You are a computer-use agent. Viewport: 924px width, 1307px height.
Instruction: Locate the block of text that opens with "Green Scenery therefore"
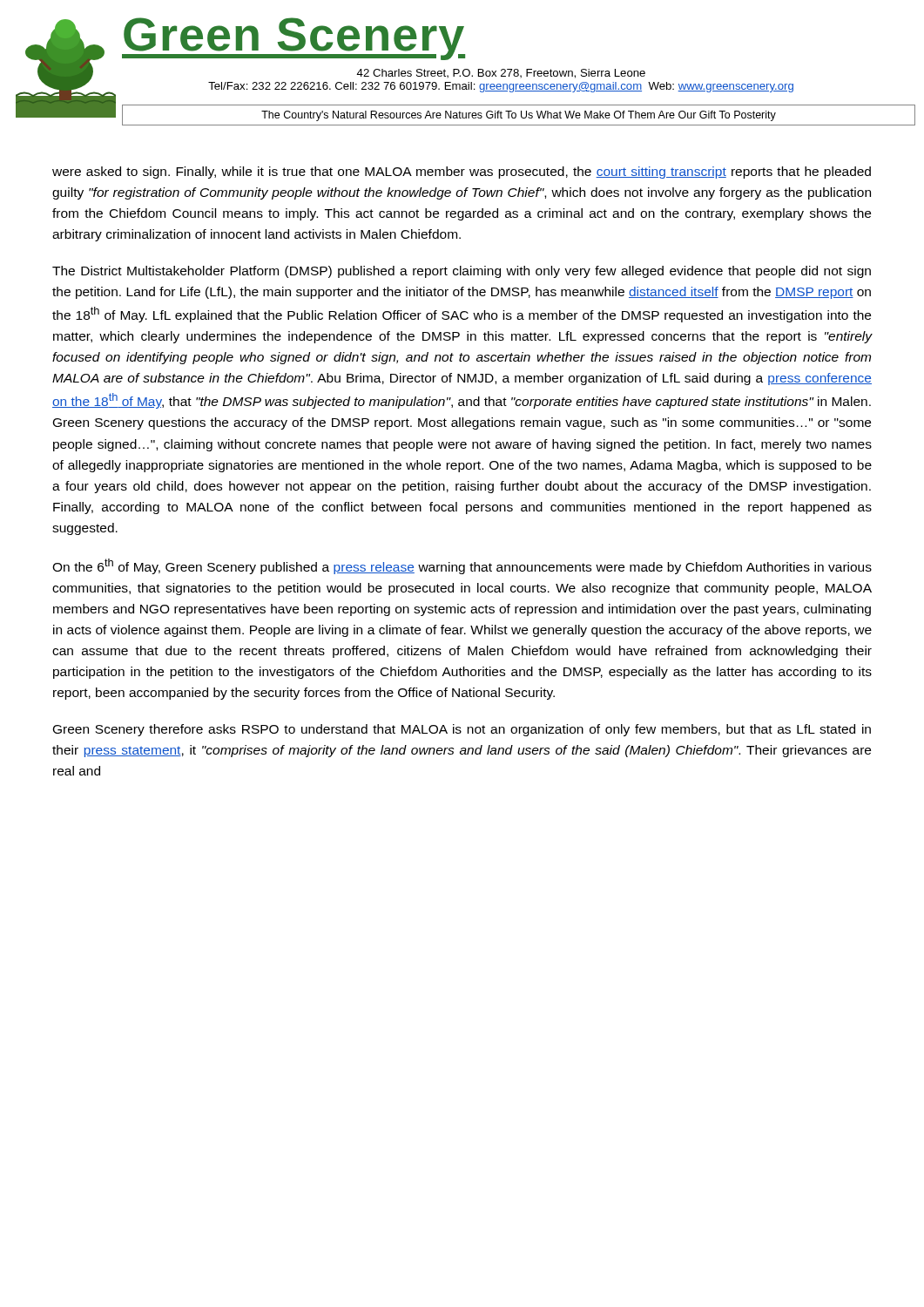pos(462,750)
